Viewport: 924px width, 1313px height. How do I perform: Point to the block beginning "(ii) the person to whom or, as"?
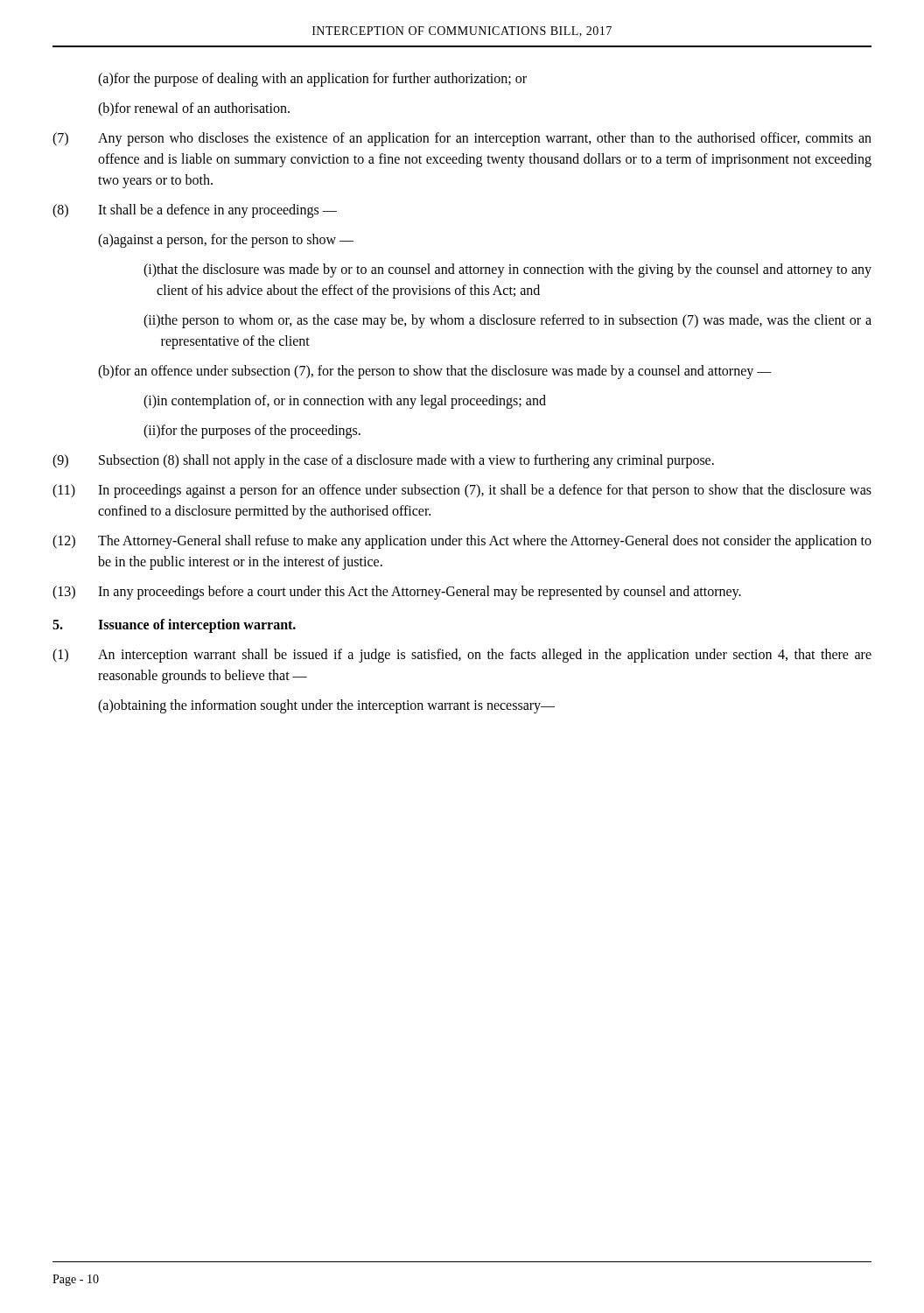(462, 331)
